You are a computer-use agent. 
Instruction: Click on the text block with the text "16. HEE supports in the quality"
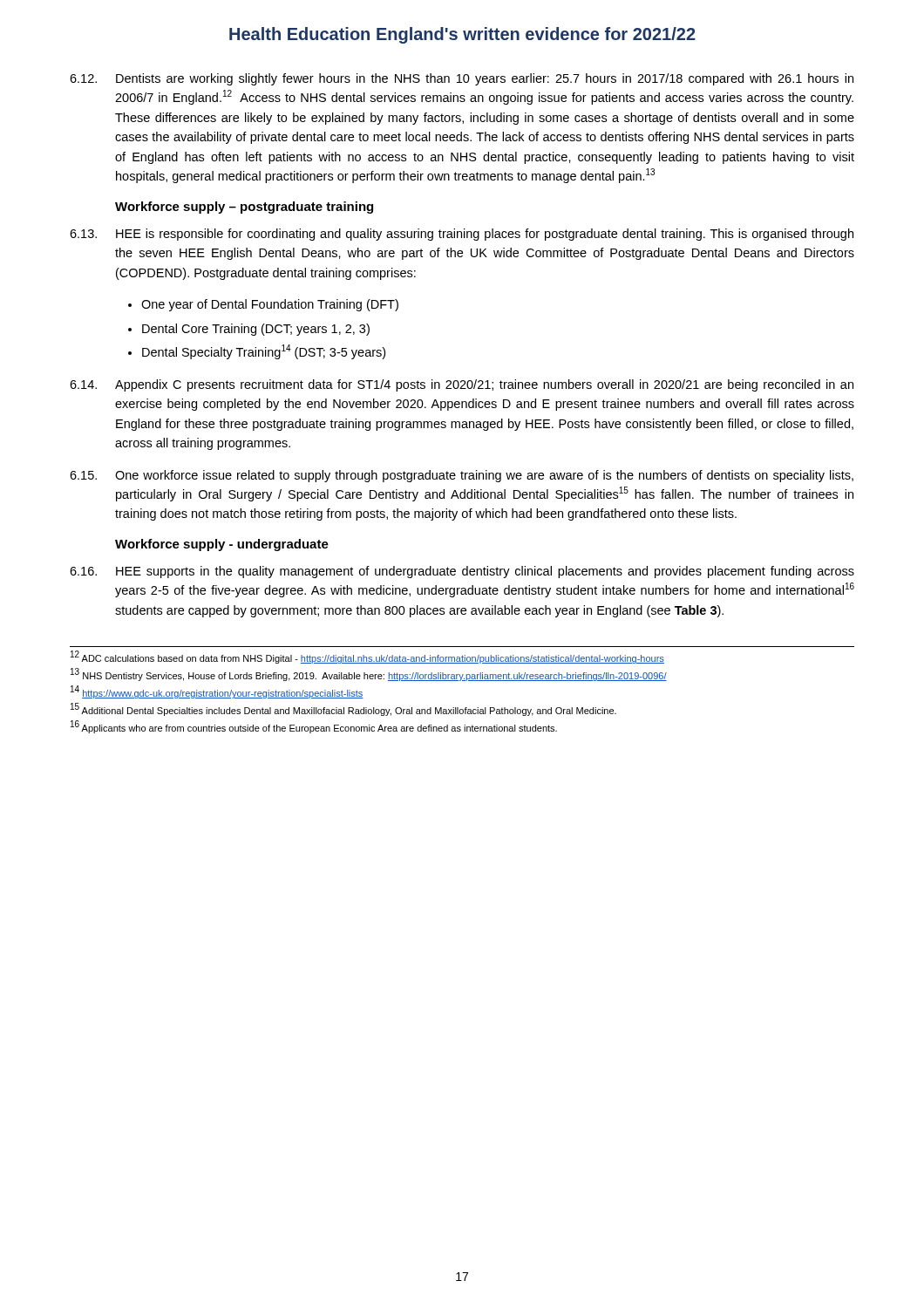click(462, 591)
